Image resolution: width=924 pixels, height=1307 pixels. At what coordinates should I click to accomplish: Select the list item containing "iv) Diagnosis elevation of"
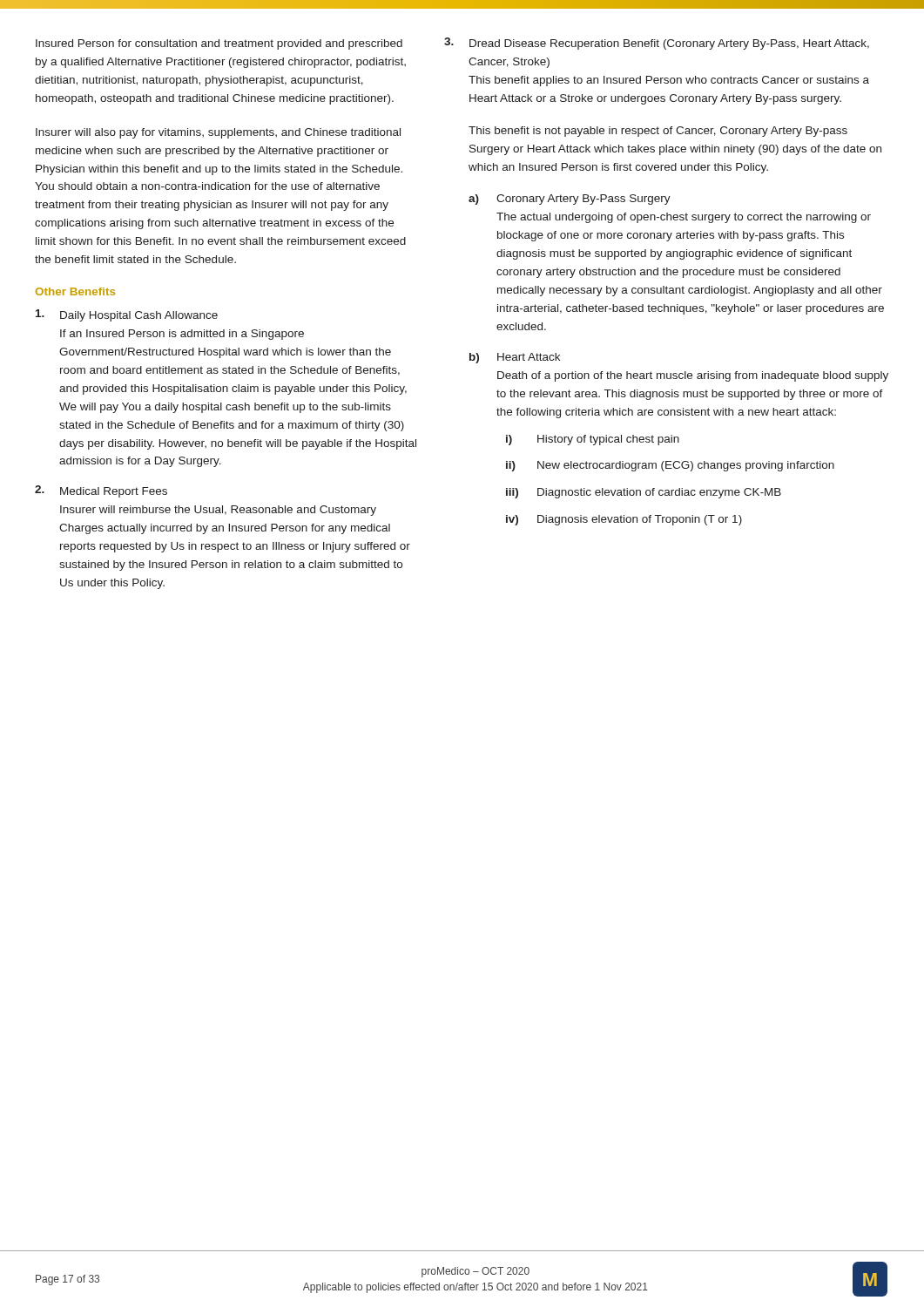697,520
